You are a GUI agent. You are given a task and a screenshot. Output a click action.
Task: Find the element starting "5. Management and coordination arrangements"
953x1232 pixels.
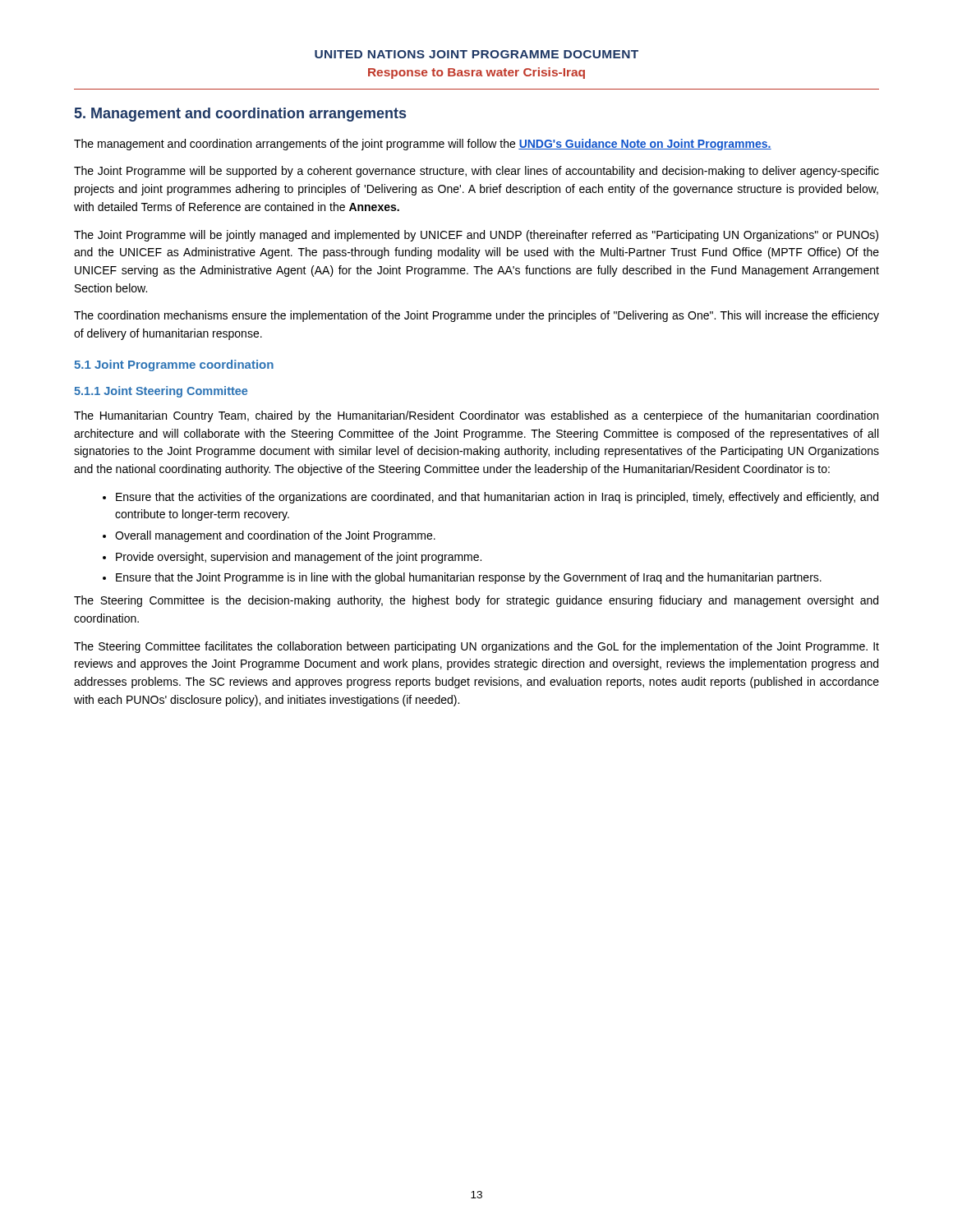240,115
